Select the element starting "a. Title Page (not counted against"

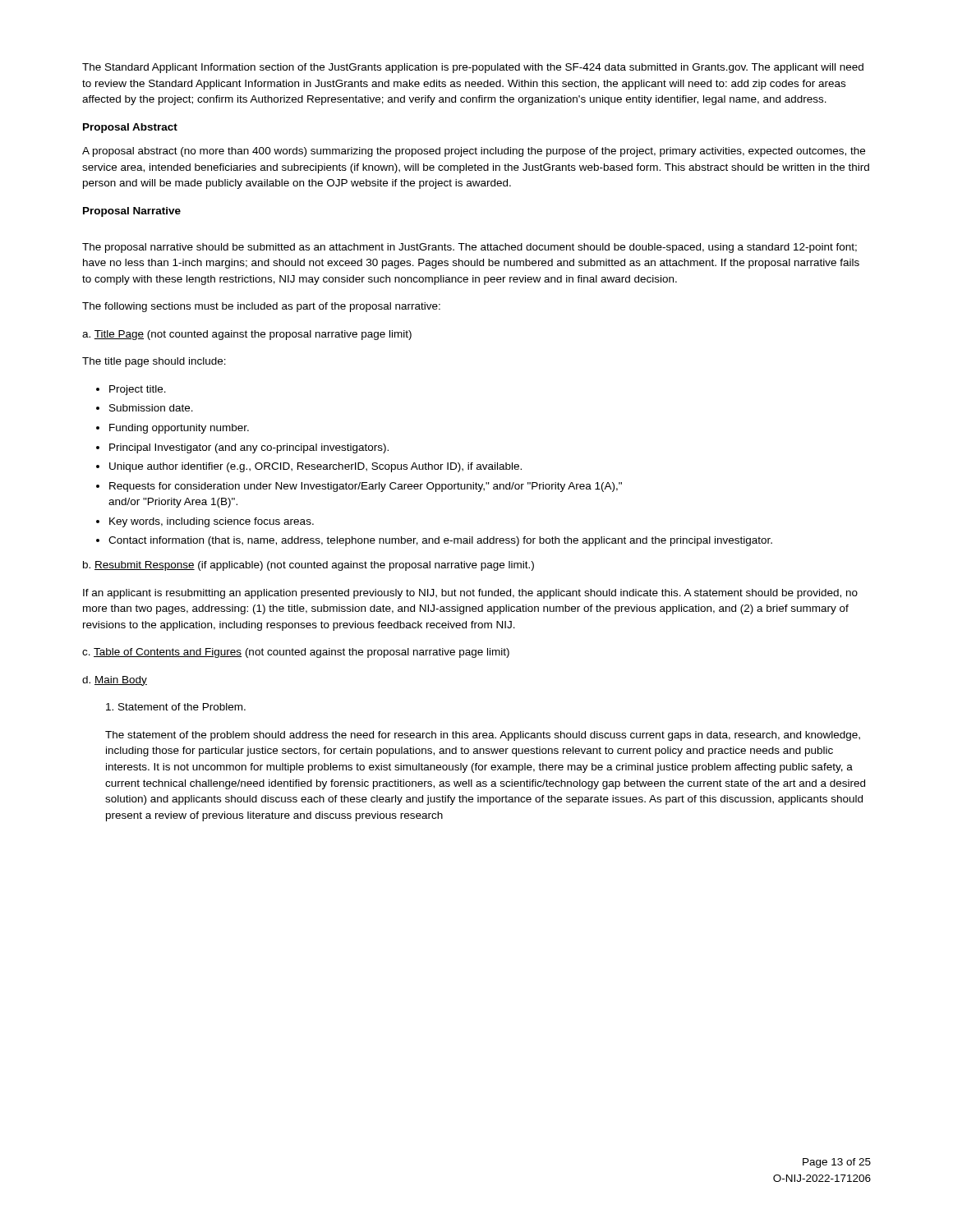coord(247,335)
